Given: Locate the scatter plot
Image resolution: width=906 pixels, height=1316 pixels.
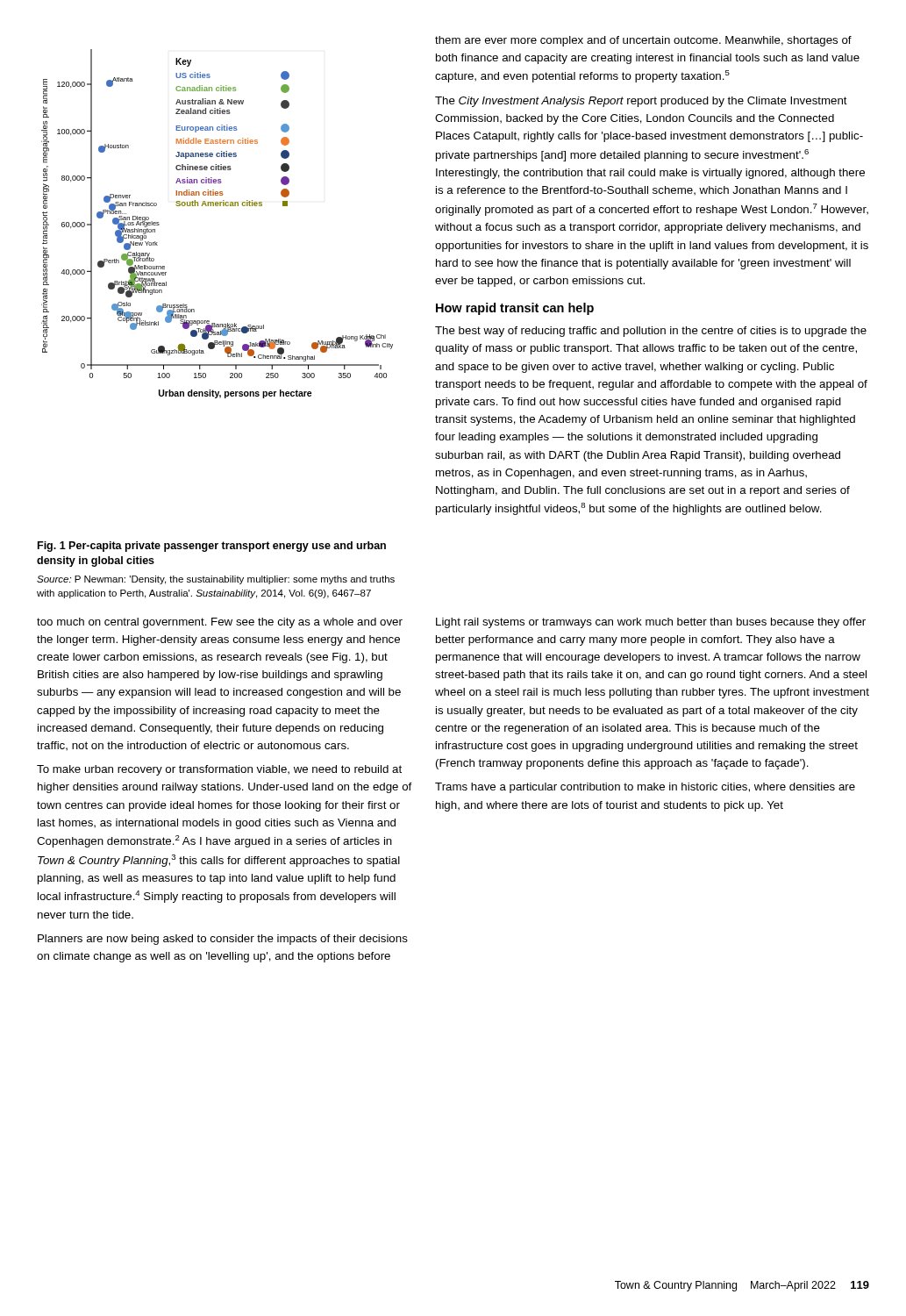Looking at the screenshot, I should pos(225,278).
